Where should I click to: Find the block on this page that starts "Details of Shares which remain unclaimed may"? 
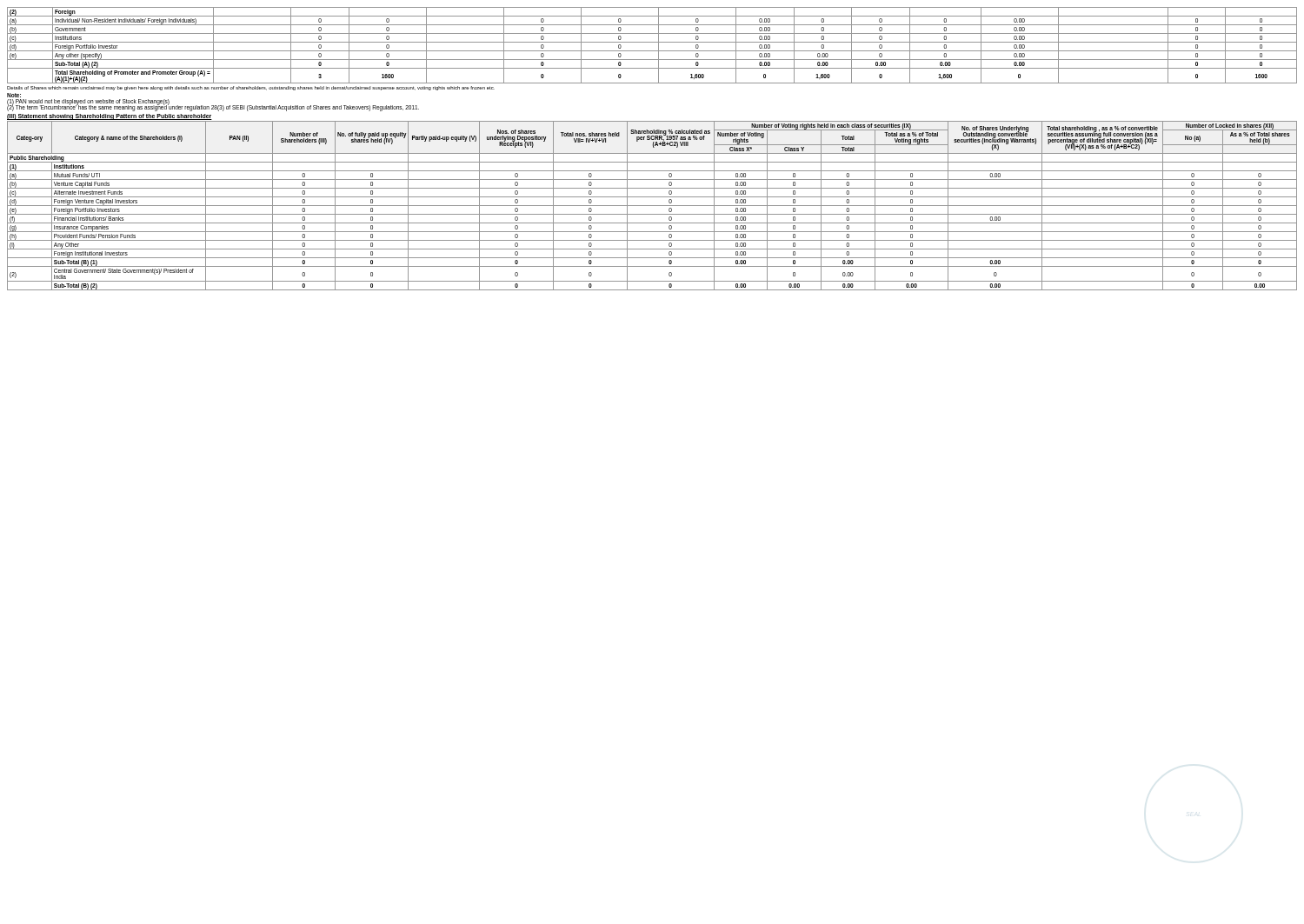tap(251, 88)
